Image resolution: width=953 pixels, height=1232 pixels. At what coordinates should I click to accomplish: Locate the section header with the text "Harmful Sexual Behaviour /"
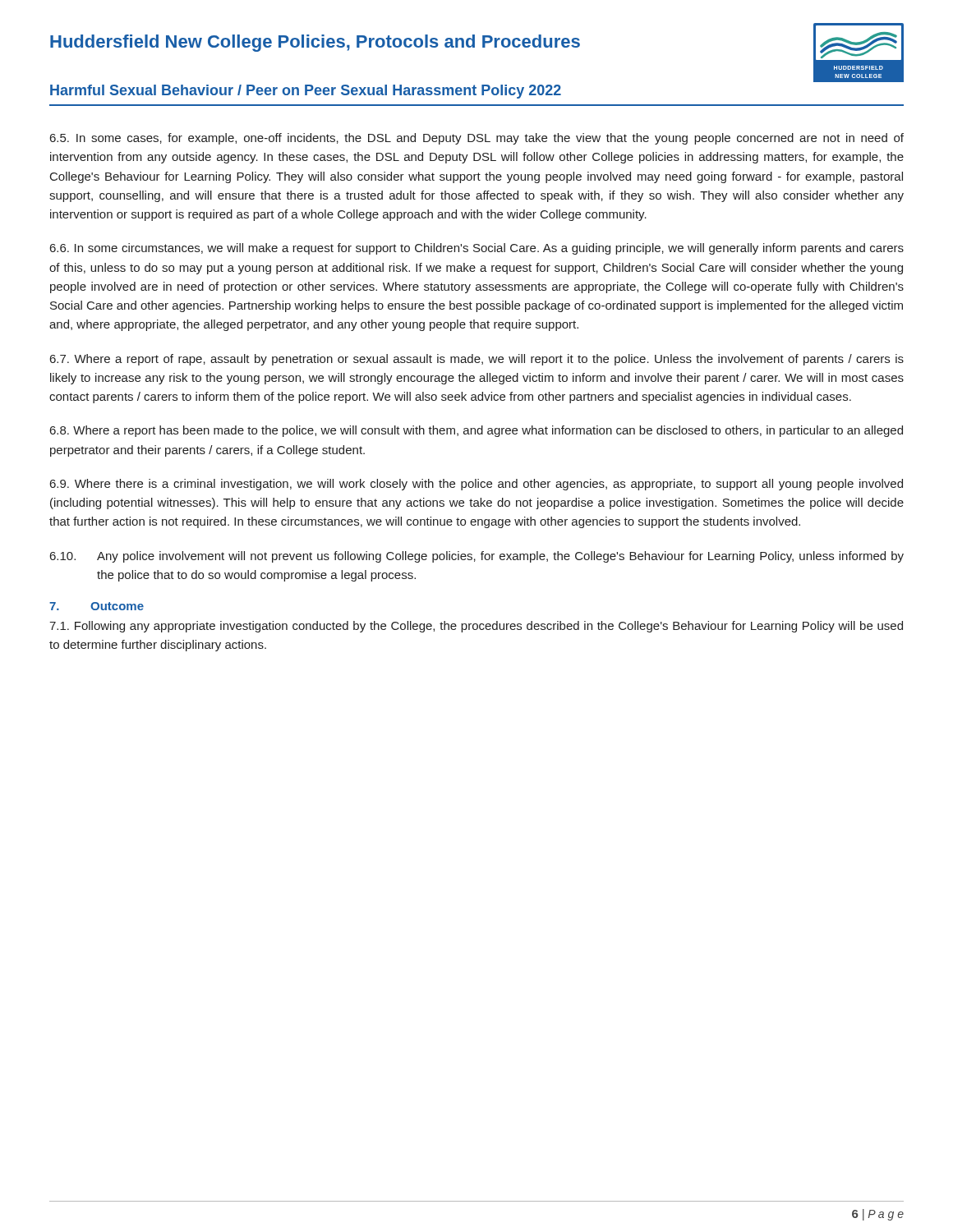[305, 90]
